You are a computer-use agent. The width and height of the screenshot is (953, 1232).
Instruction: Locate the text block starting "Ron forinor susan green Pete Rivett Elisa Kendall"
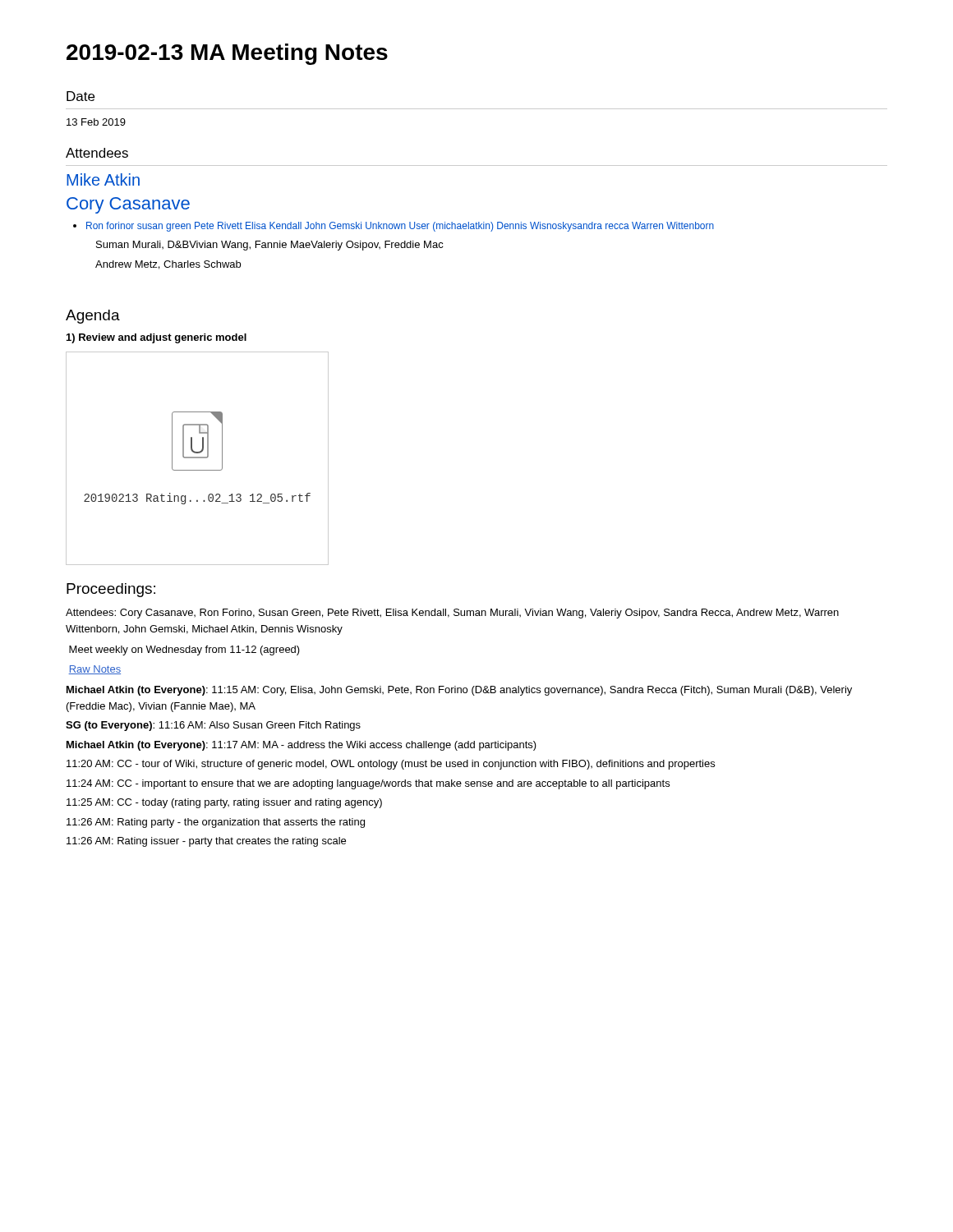tap(476, 225)
